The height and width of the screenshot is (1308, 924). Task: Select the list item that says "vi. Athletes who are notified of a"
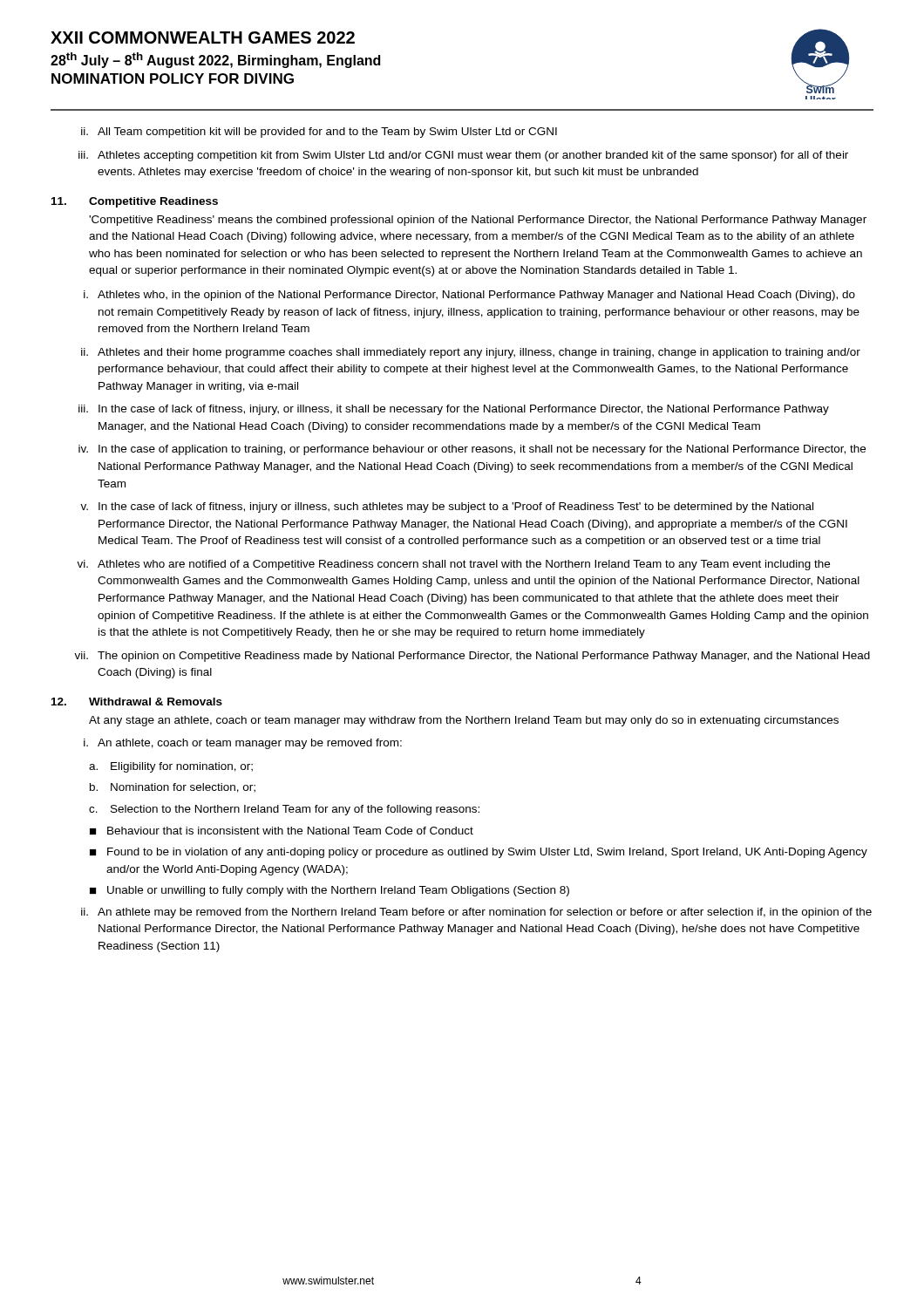[462, 598]
